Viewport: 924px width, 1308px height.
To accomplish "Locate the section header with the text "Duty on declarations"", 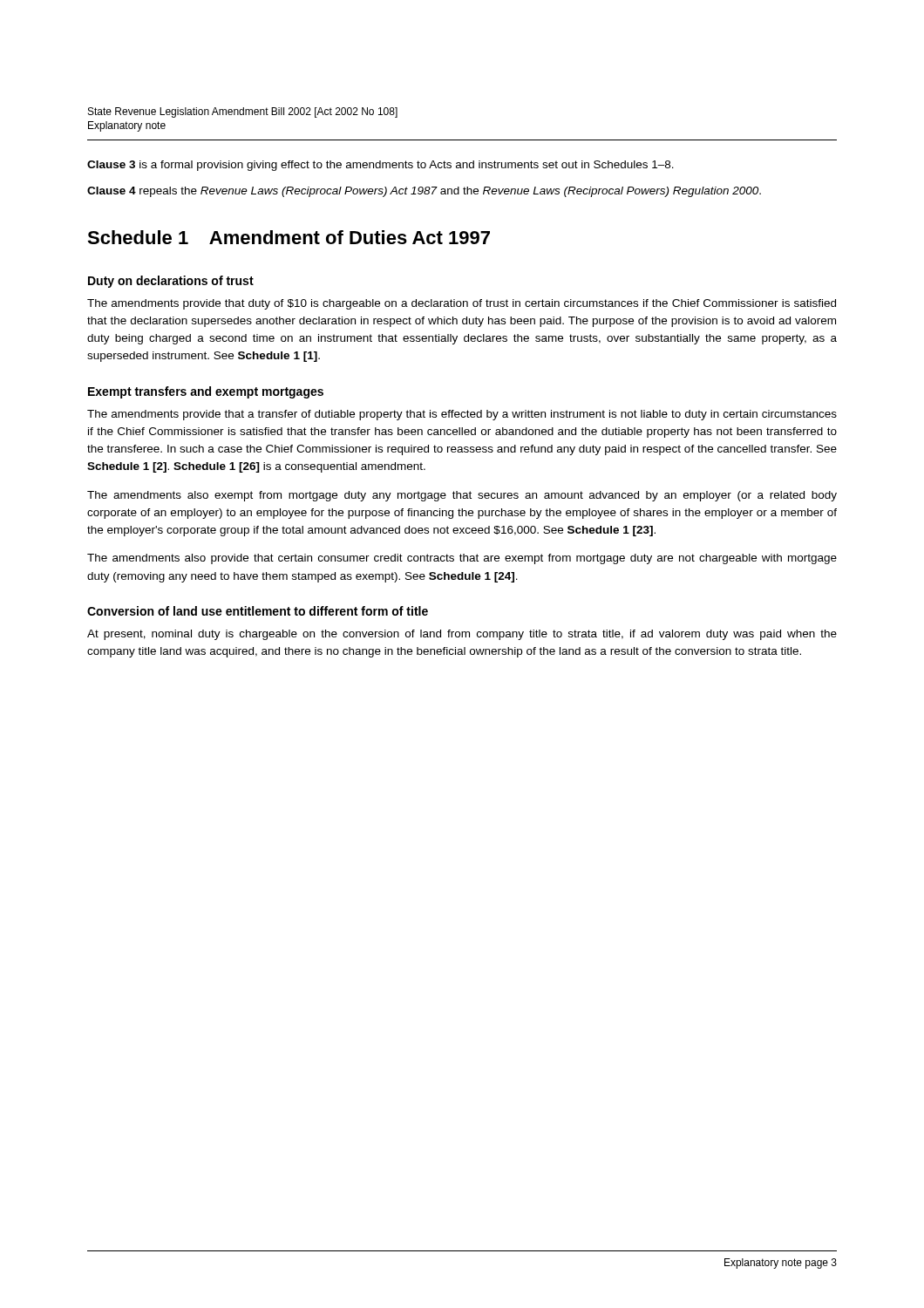I will pos(170,280).
